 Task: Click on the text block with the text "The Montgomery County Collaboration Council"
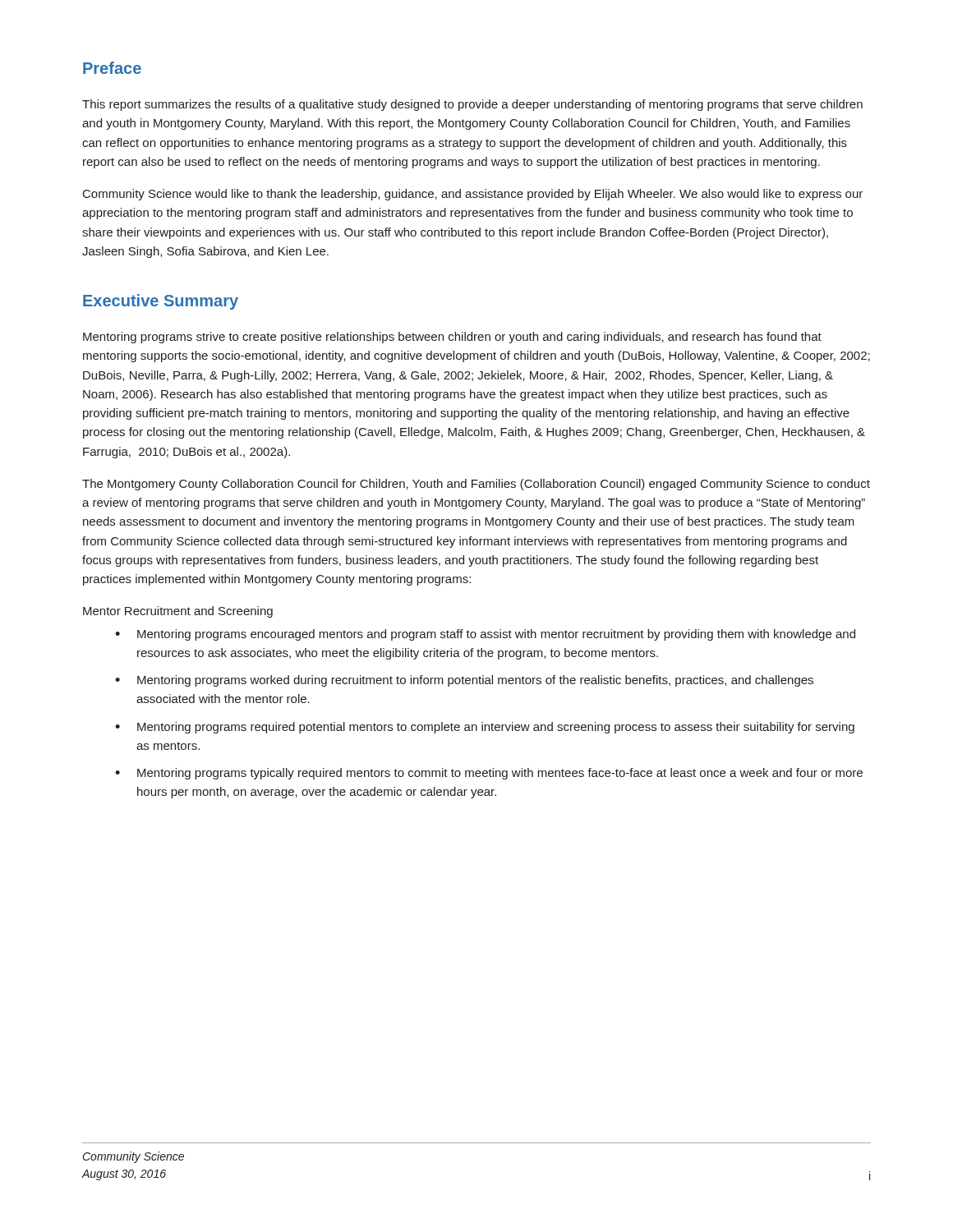[476, 531]
